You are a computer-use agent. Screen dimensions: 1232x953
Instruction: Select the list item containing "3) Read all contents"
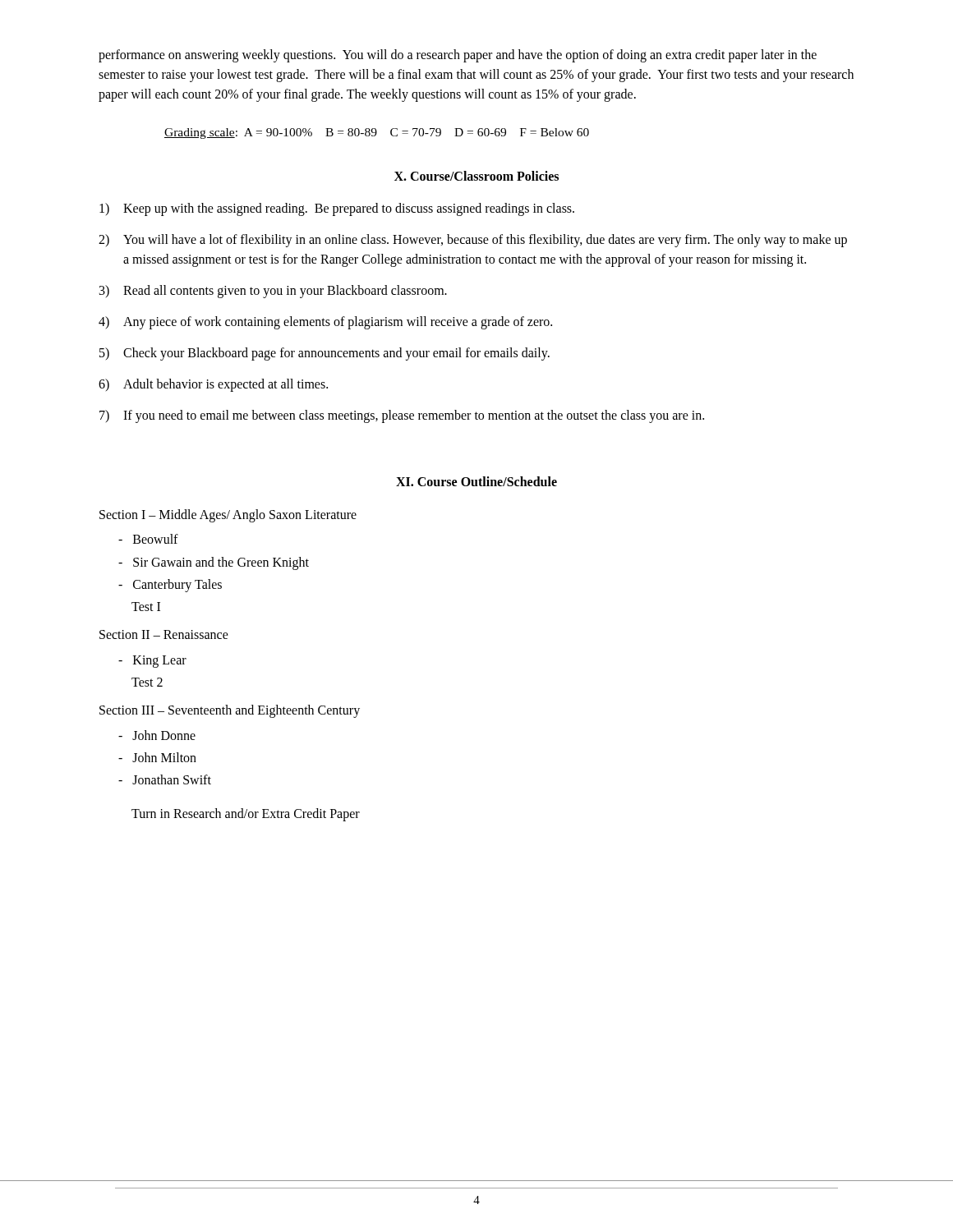(x=273, y=292)
